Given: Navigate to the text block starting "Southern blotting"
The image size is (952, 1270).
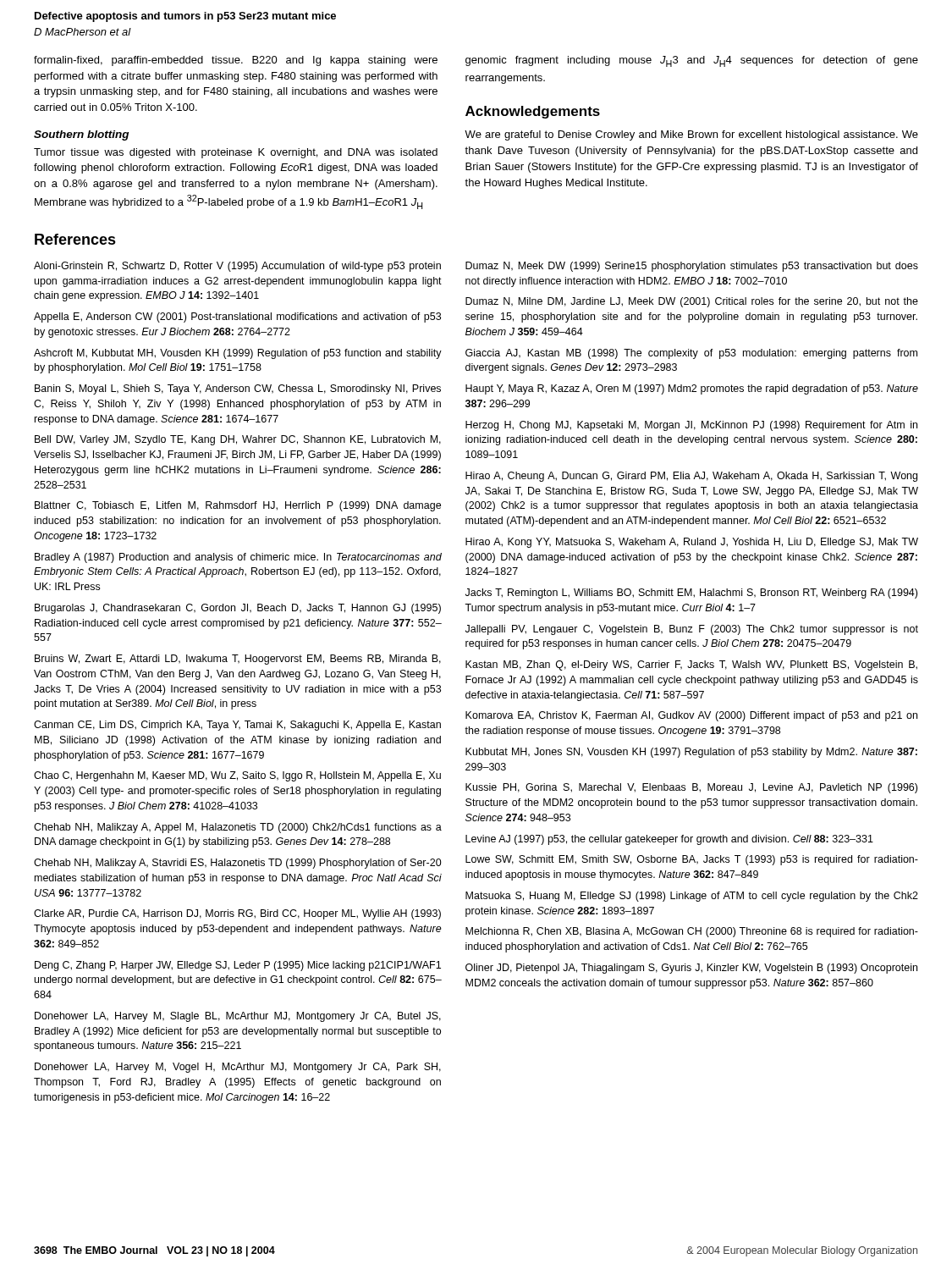Looking at the screenshot, I should pos(81,134).
